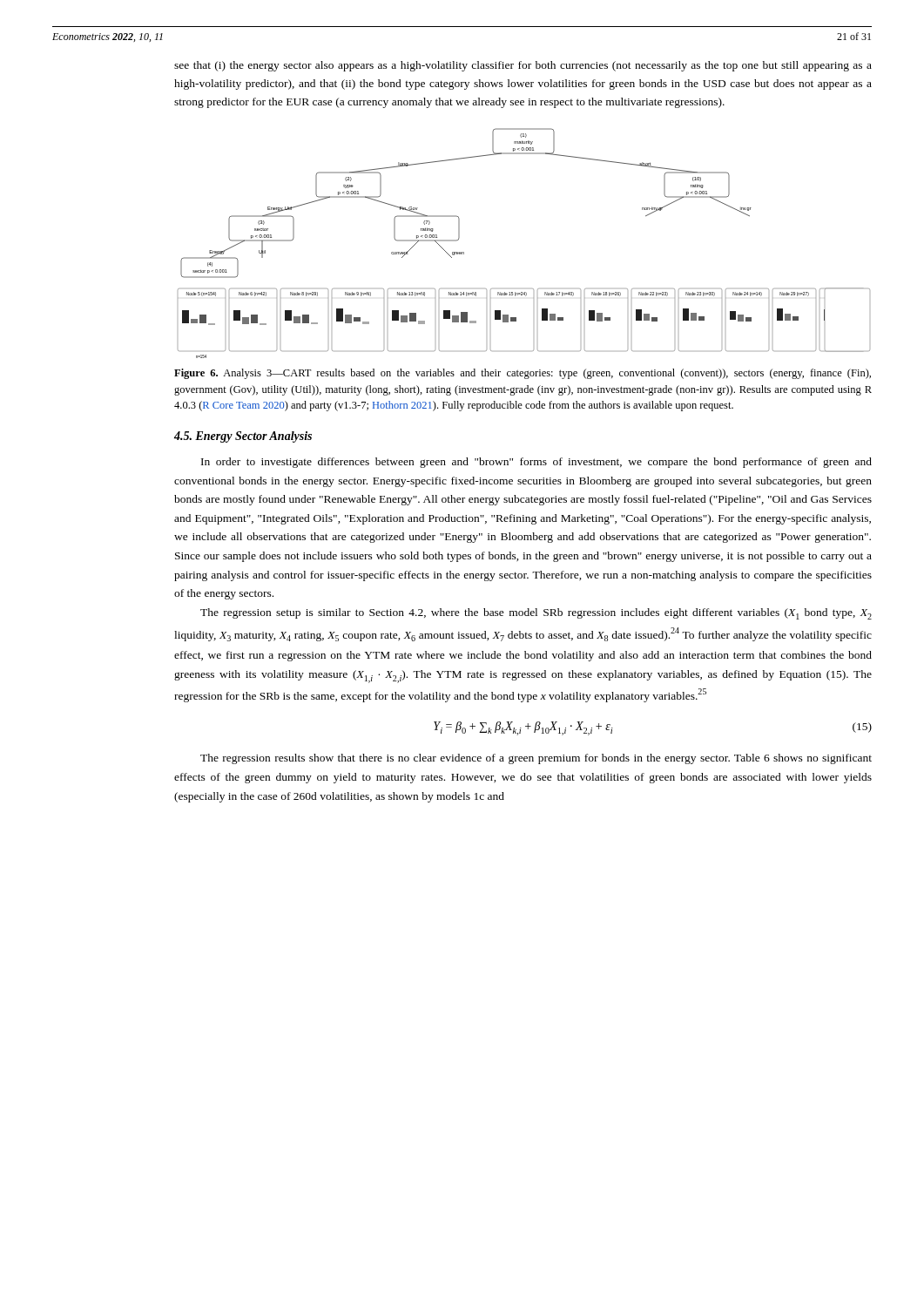
Task: Click on the text starting "see that (i)"
Action: (x=523, y=83)
